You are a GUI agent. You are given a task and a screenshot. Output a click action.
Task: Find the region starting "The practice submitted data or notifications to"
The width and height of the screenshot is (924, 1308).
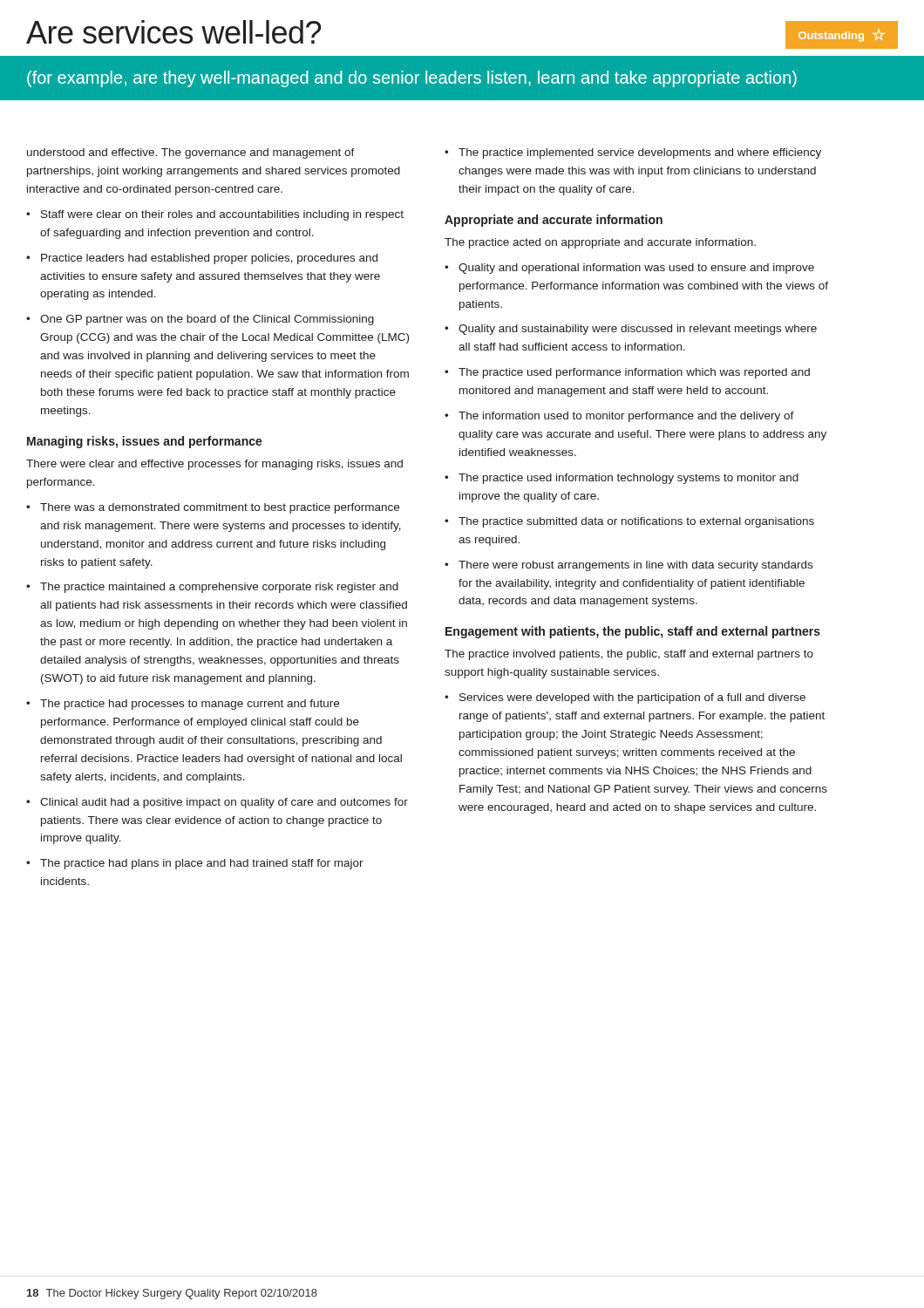[636, 530]
